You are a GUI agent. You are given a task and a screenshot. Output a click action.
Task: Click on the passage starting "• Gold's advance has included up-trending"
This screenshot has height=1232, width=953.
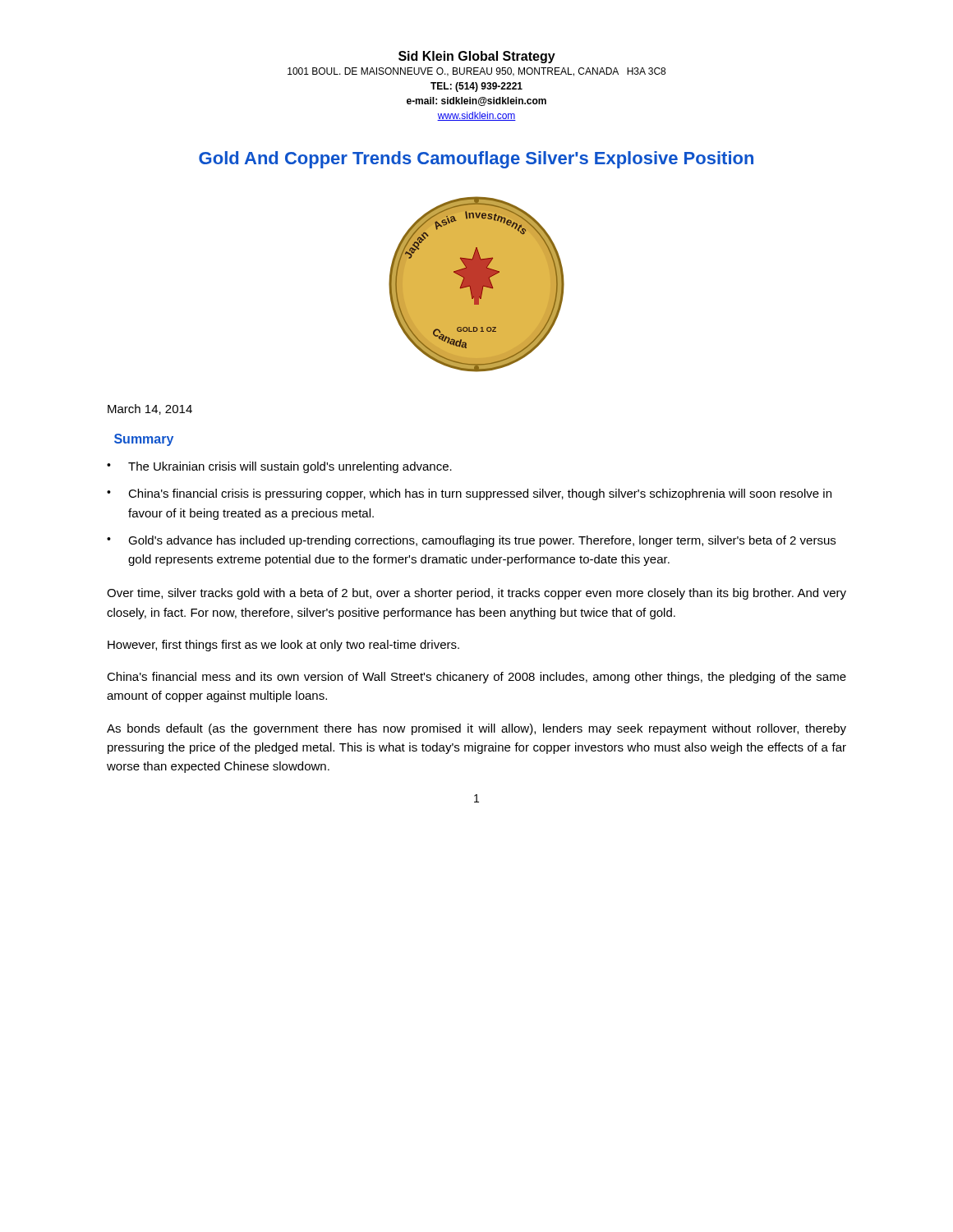[x=476, y=549]
